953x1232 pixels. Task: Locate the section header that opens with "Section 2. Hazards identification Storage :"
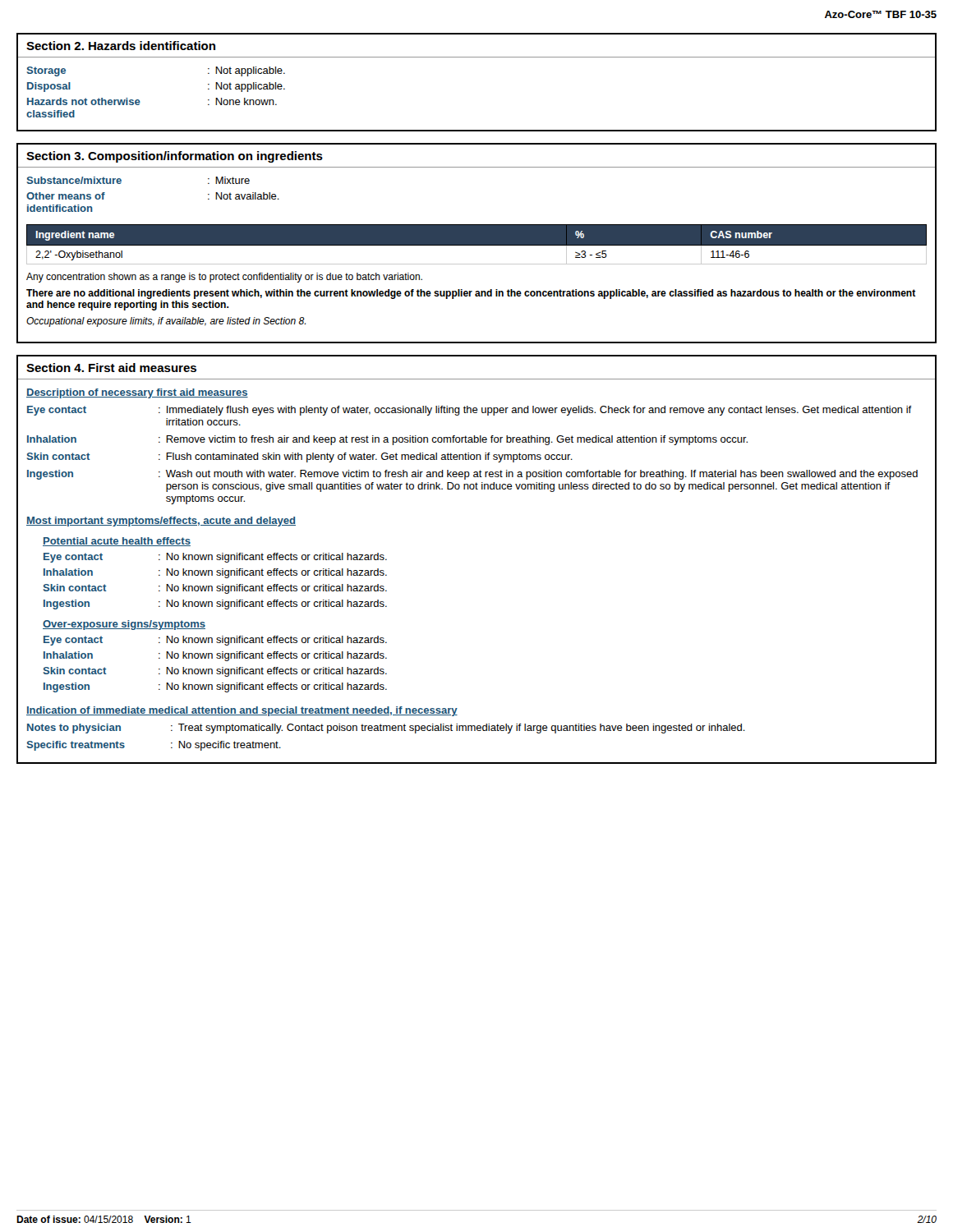121,46
